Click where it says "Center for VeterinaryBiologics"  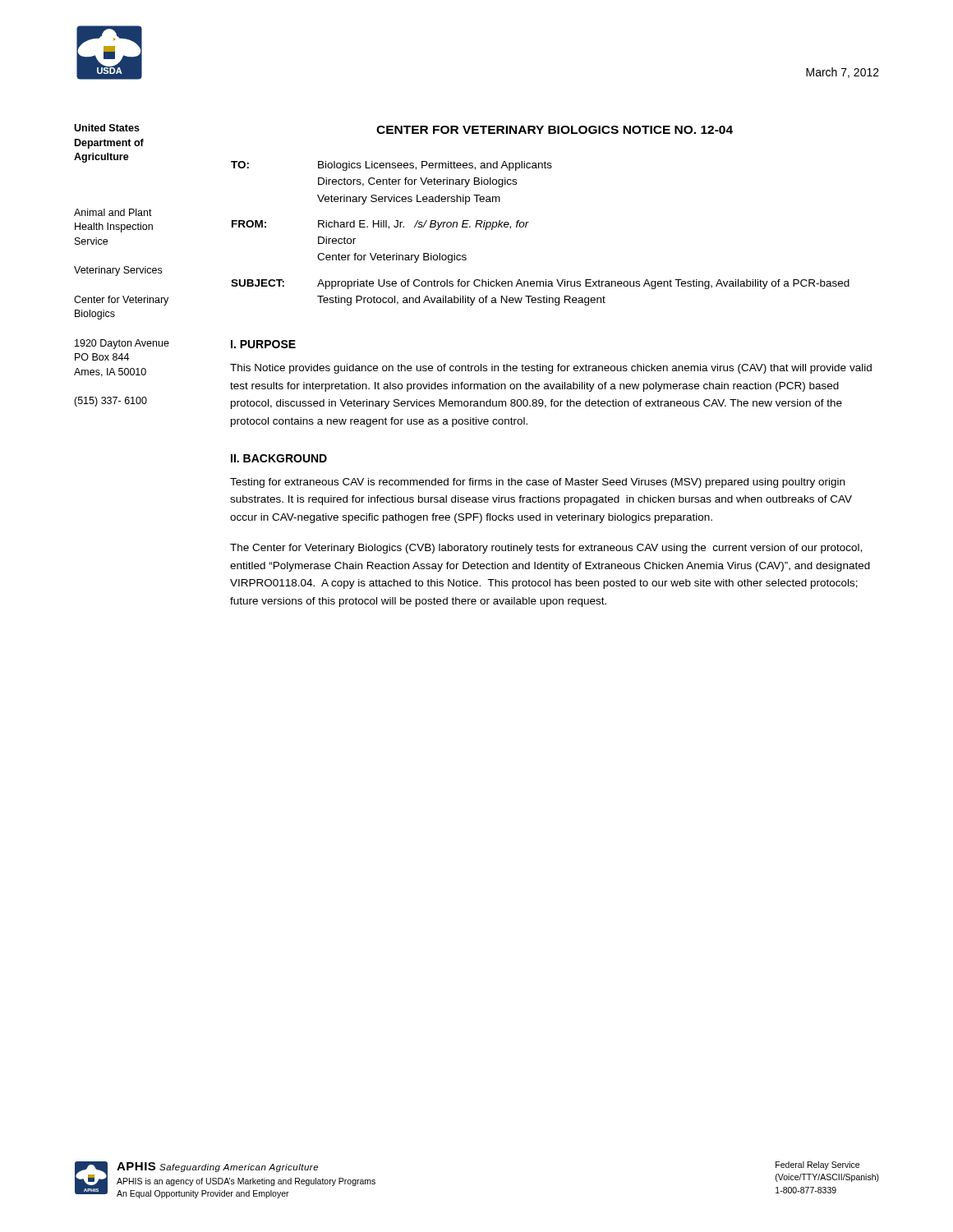(121, 307)
